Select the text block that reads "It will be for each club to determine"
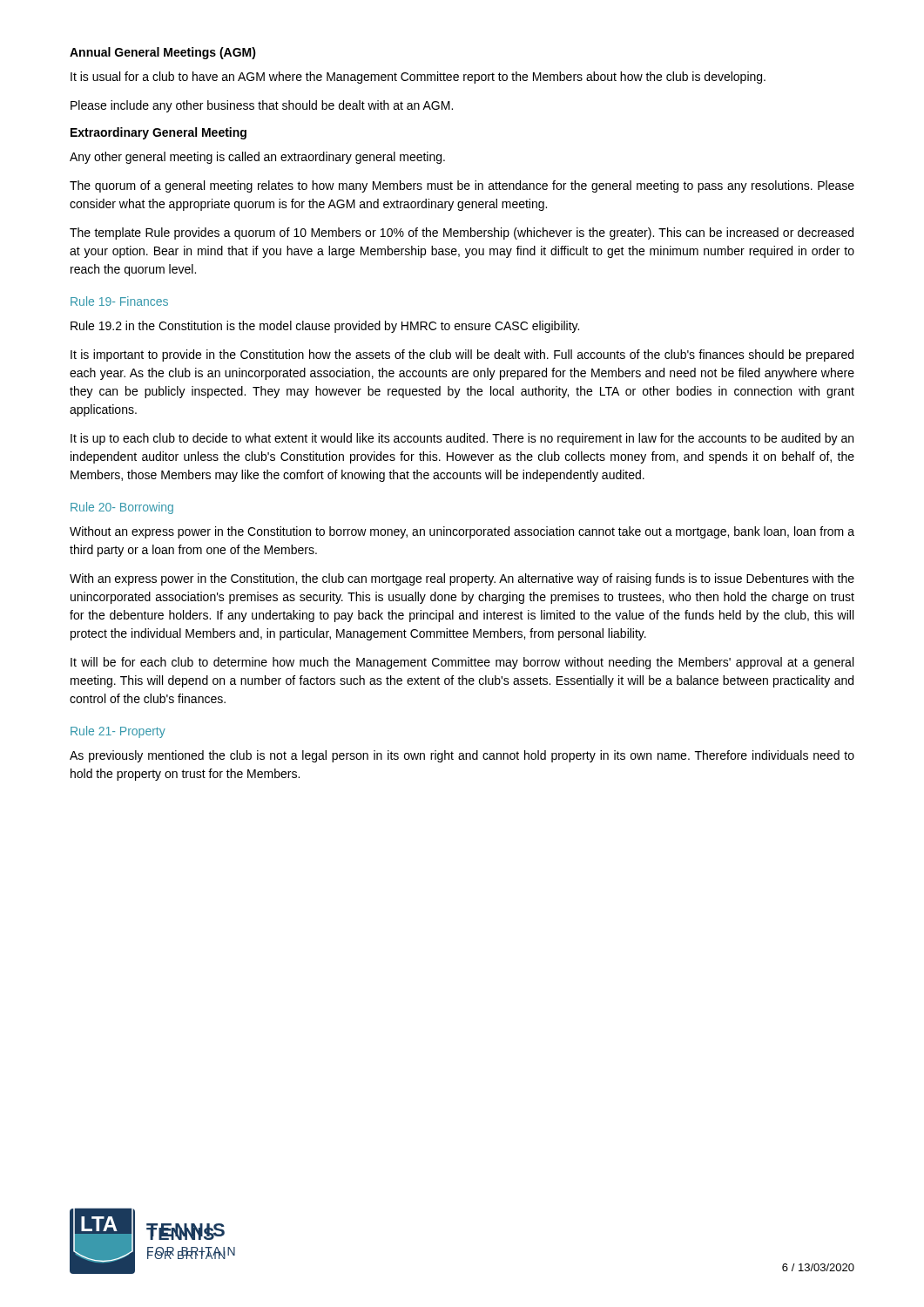924x1307 pixels. click(x=462, y=681)
